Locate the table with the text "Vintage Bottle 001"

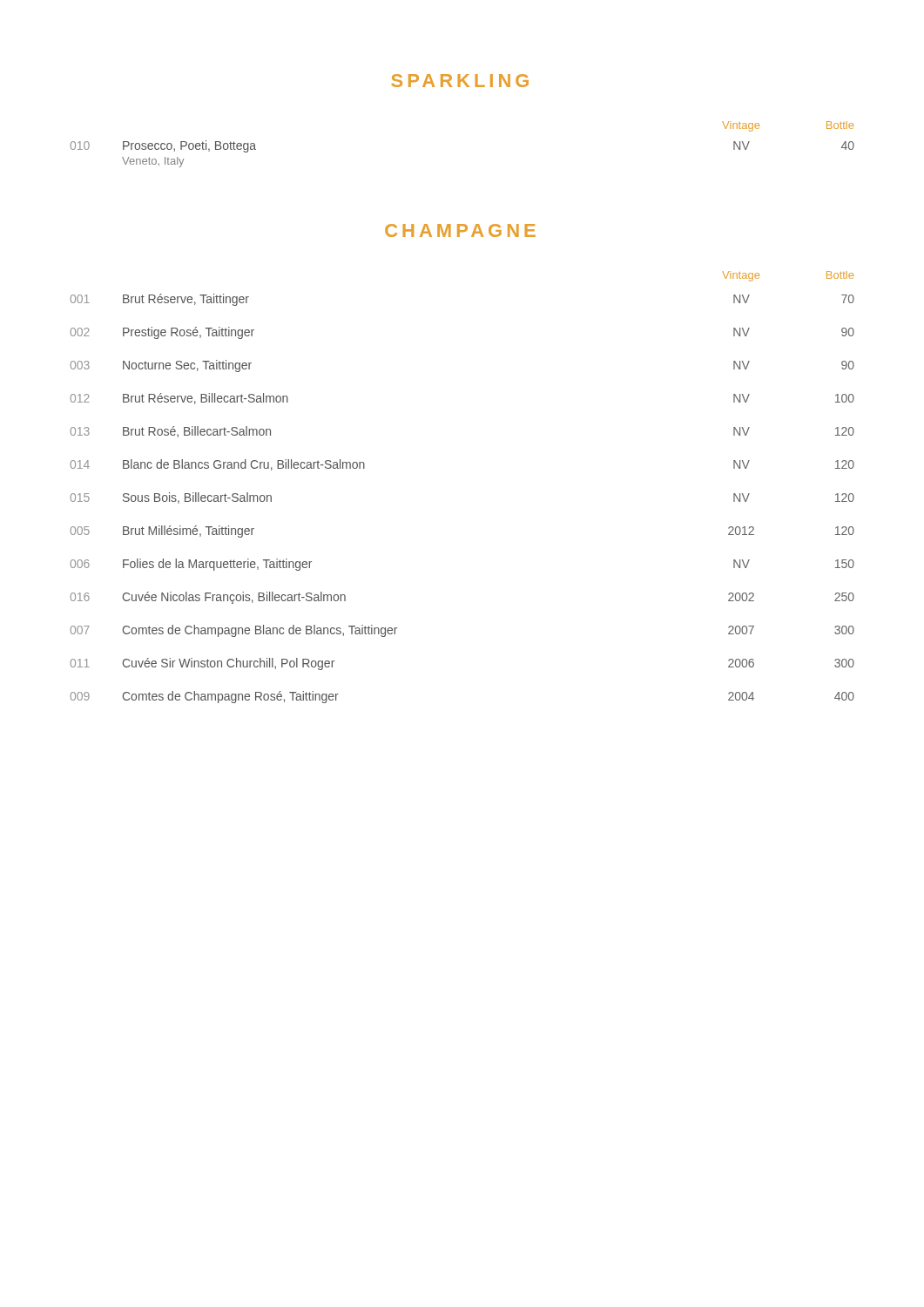coord(462,486)
